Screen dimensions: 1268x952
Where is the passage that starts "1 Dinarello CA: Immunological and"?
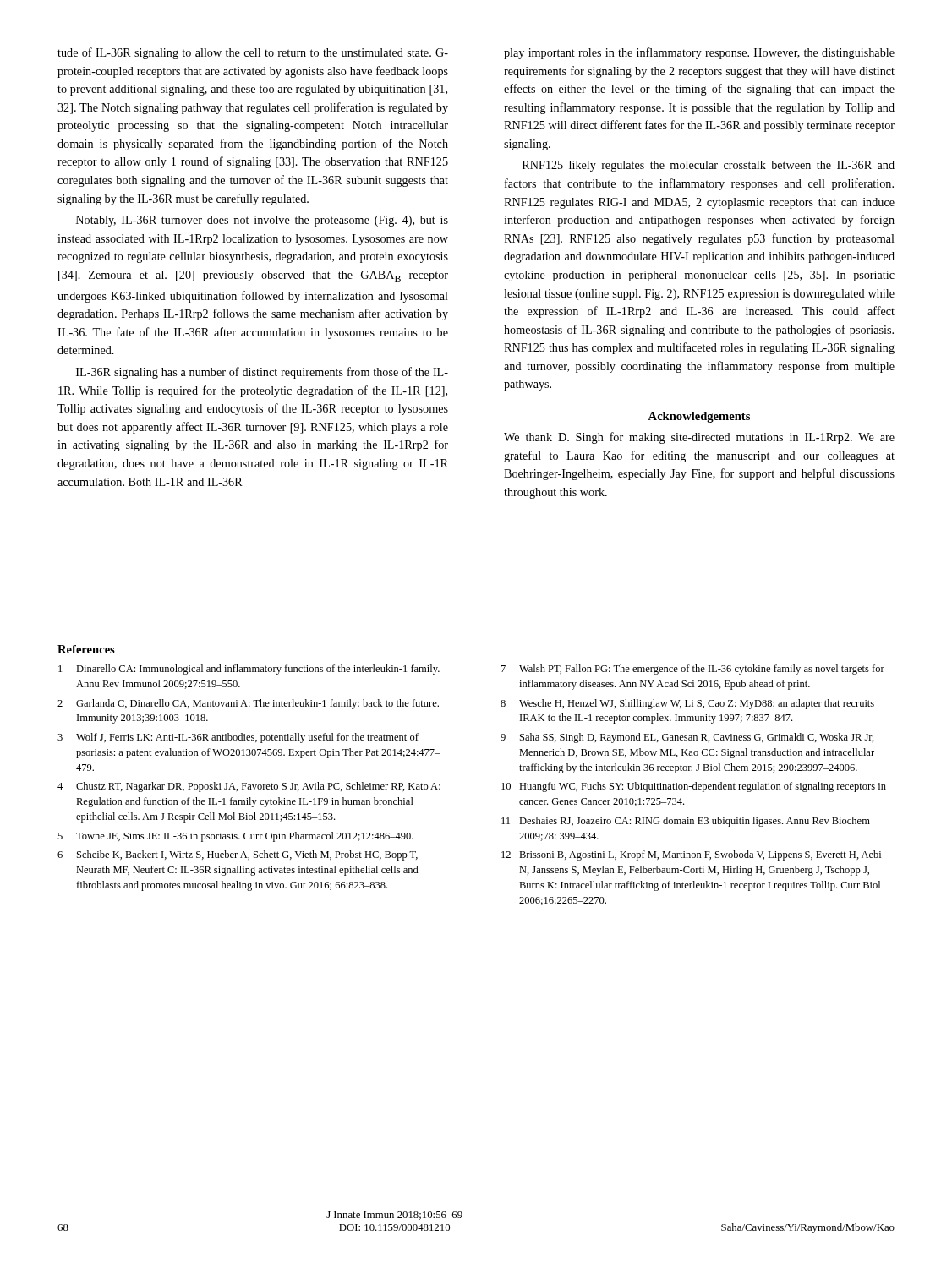coord(254,677)
